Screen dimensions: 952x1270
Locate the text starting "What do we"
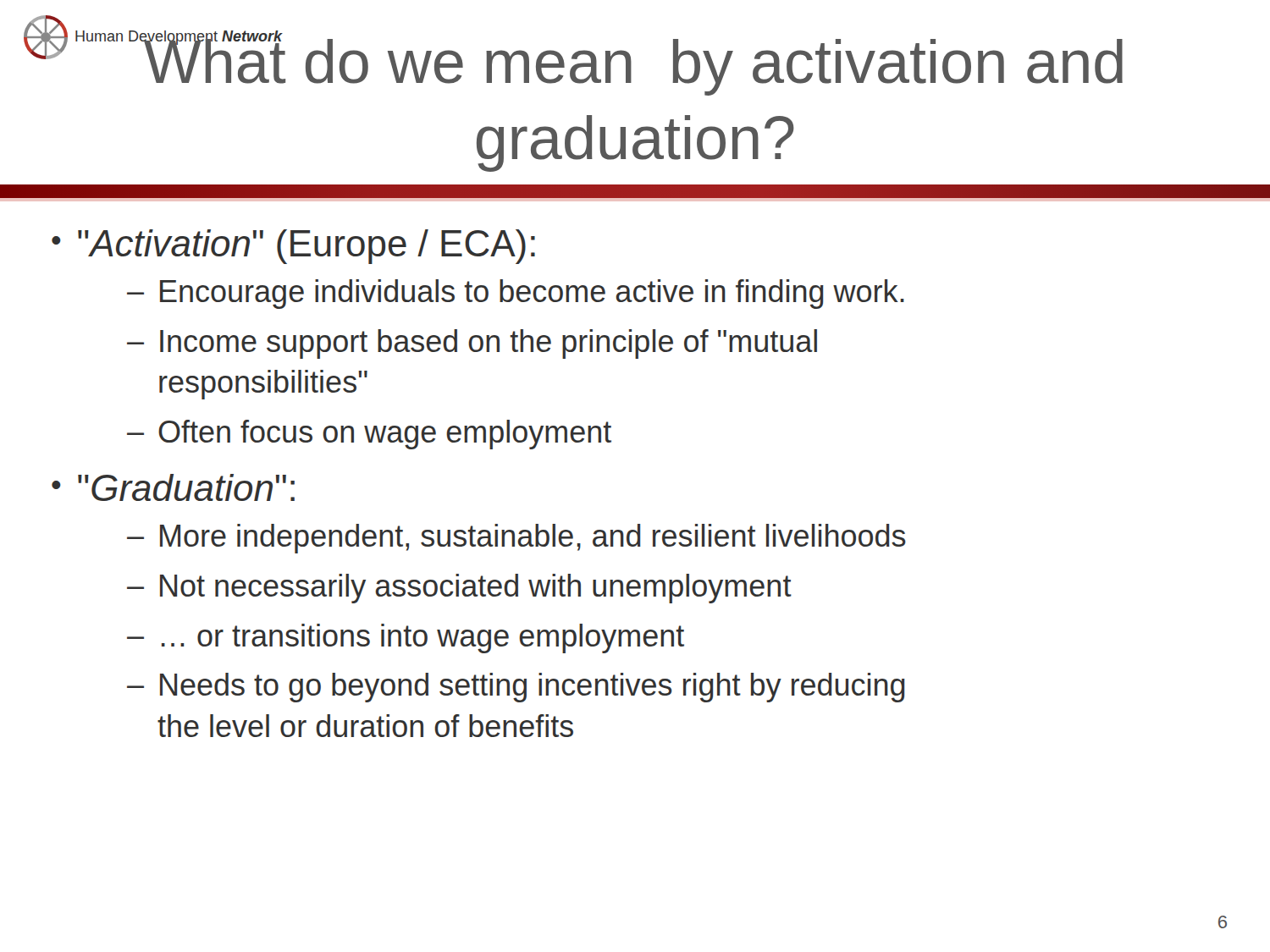tap(635, 100)
